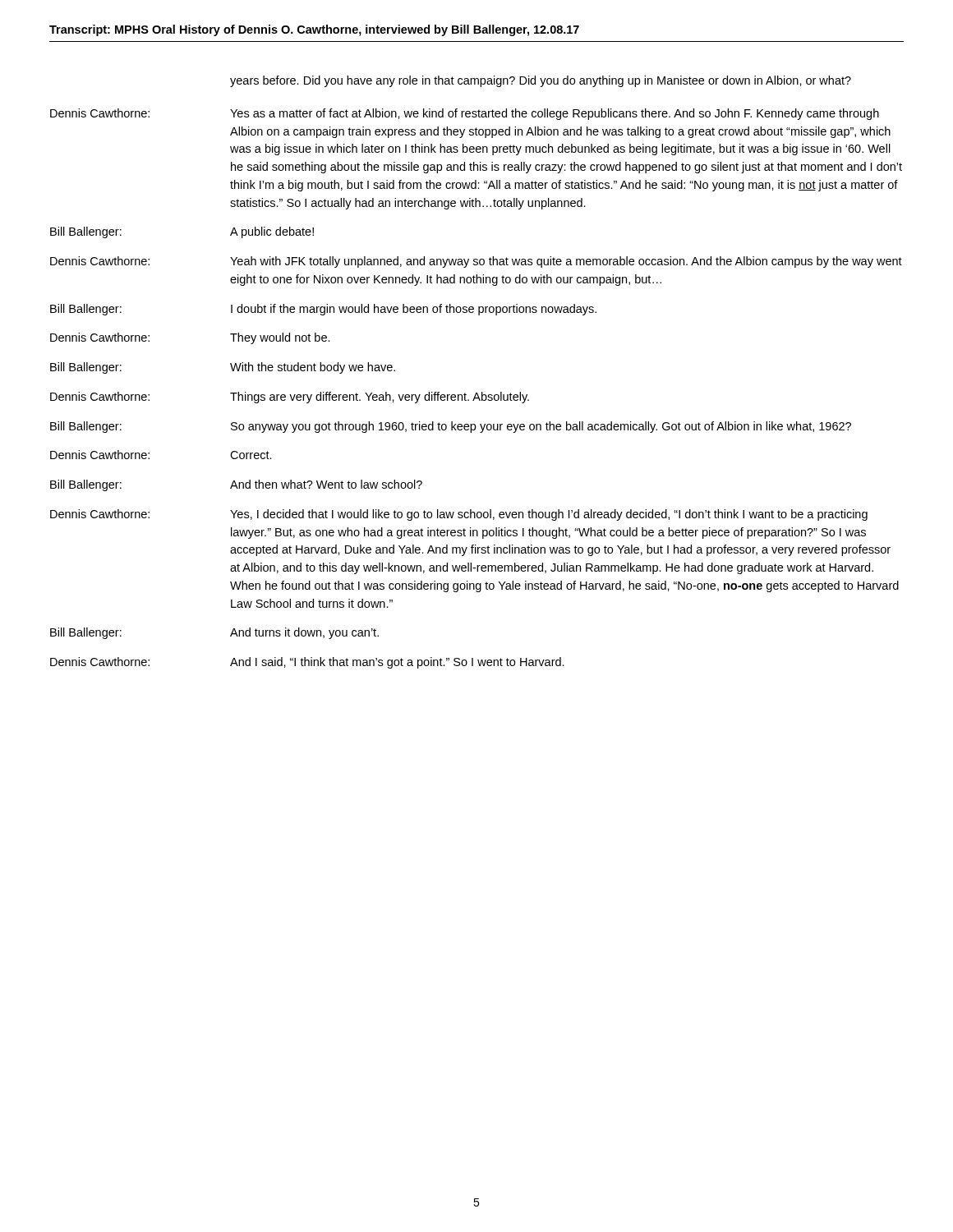
Task: Select the text starting "years before. Did you have"
Action: (x=541, y=81)
